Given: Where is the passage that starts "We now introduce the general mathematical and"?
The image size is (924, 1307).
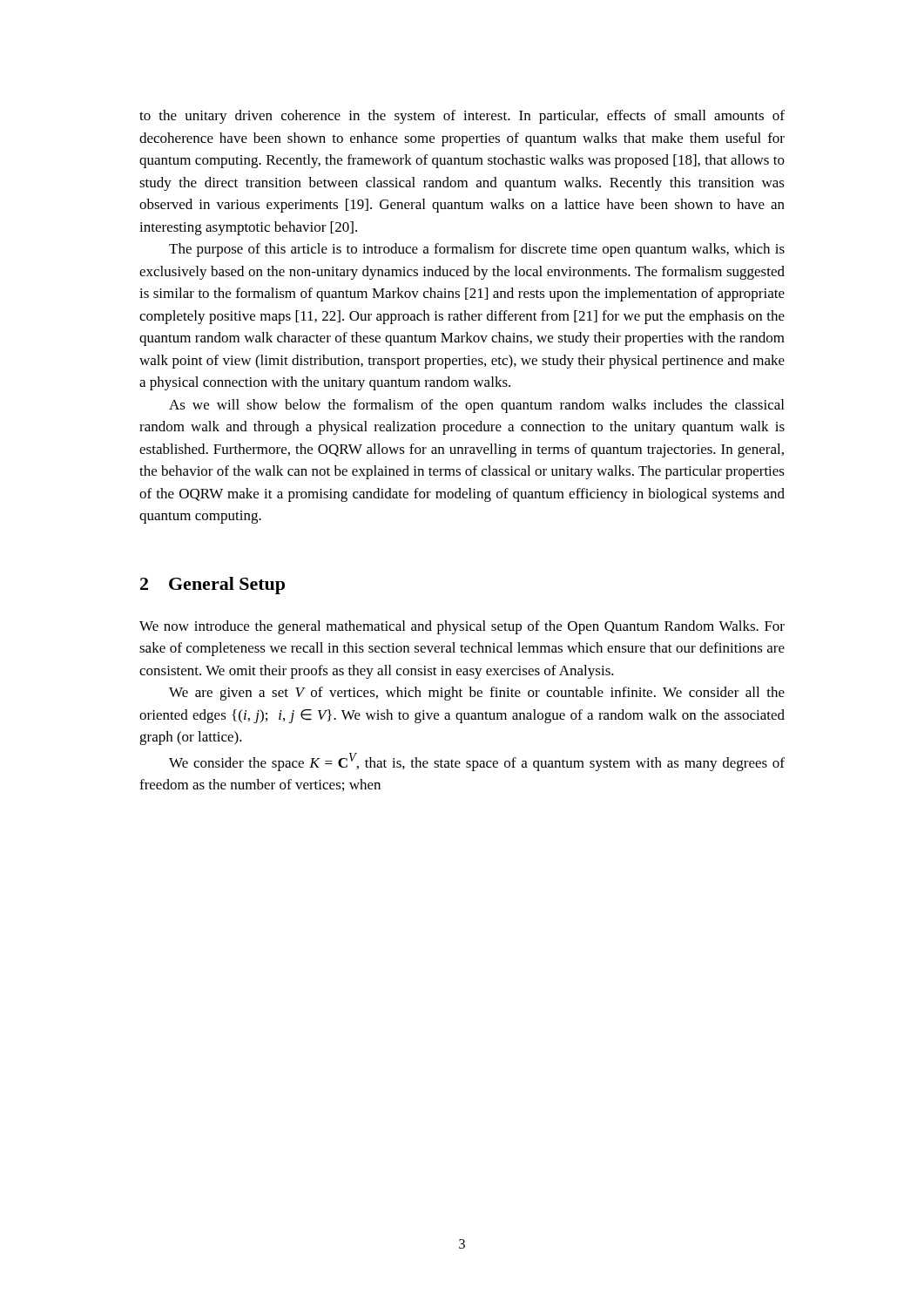Looking at the screenshot, I should pos(462,648).
